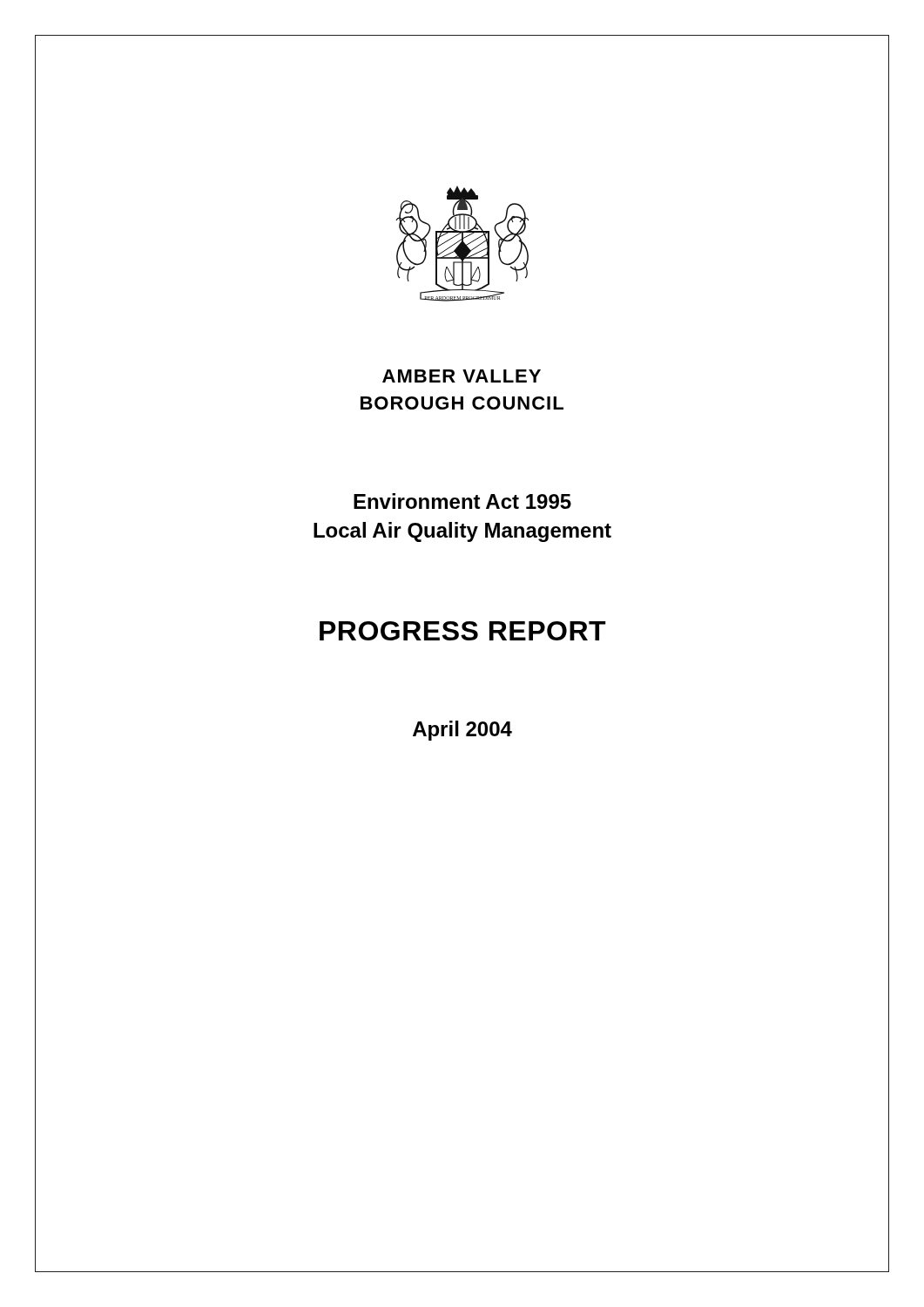This screenshot has width=924, height=1307.
Task: Find the logo
Action: 462,267
